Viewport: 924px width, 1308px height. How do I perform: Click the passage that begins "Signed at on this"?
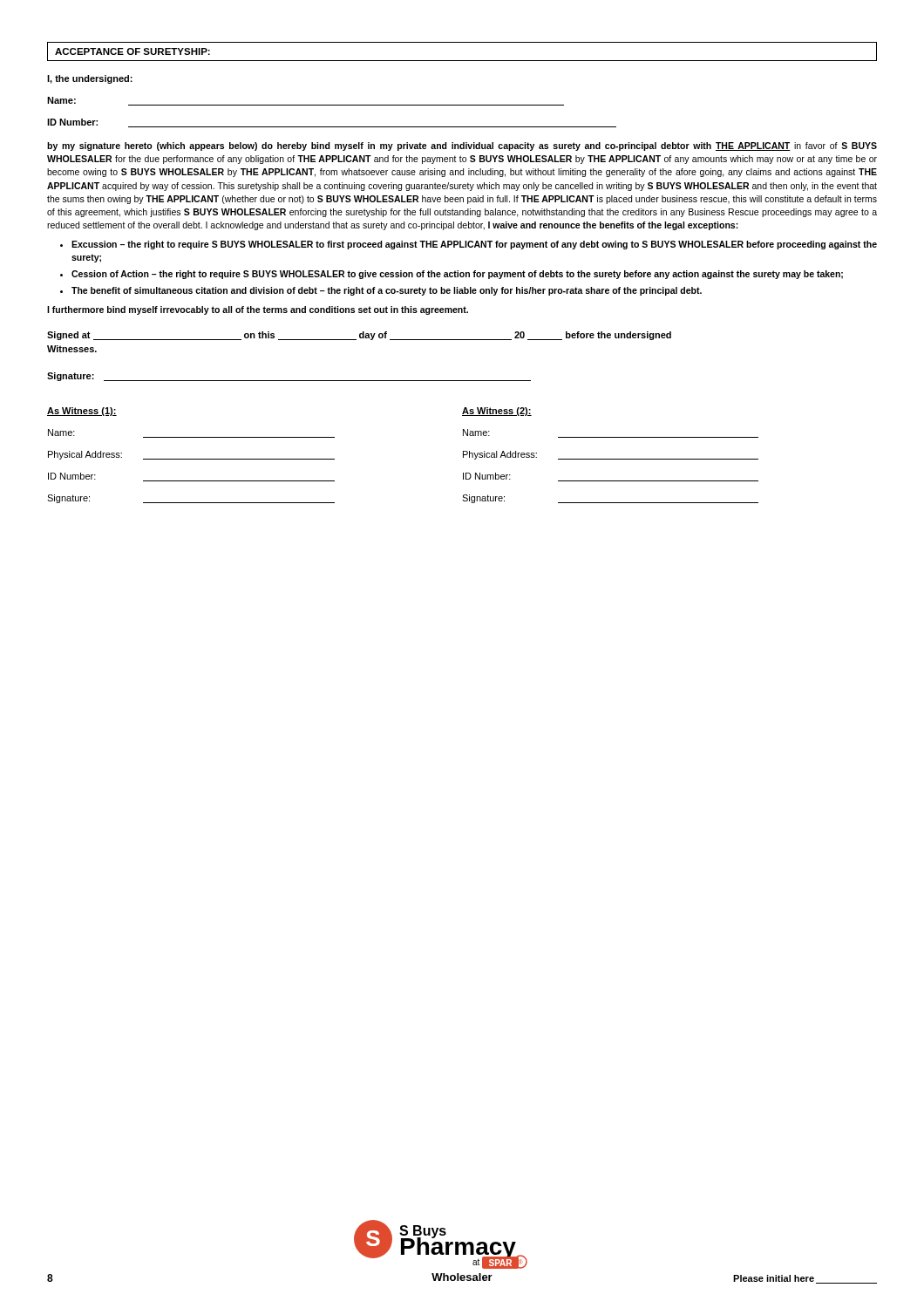pyautogui.click(x=359, y=334)
